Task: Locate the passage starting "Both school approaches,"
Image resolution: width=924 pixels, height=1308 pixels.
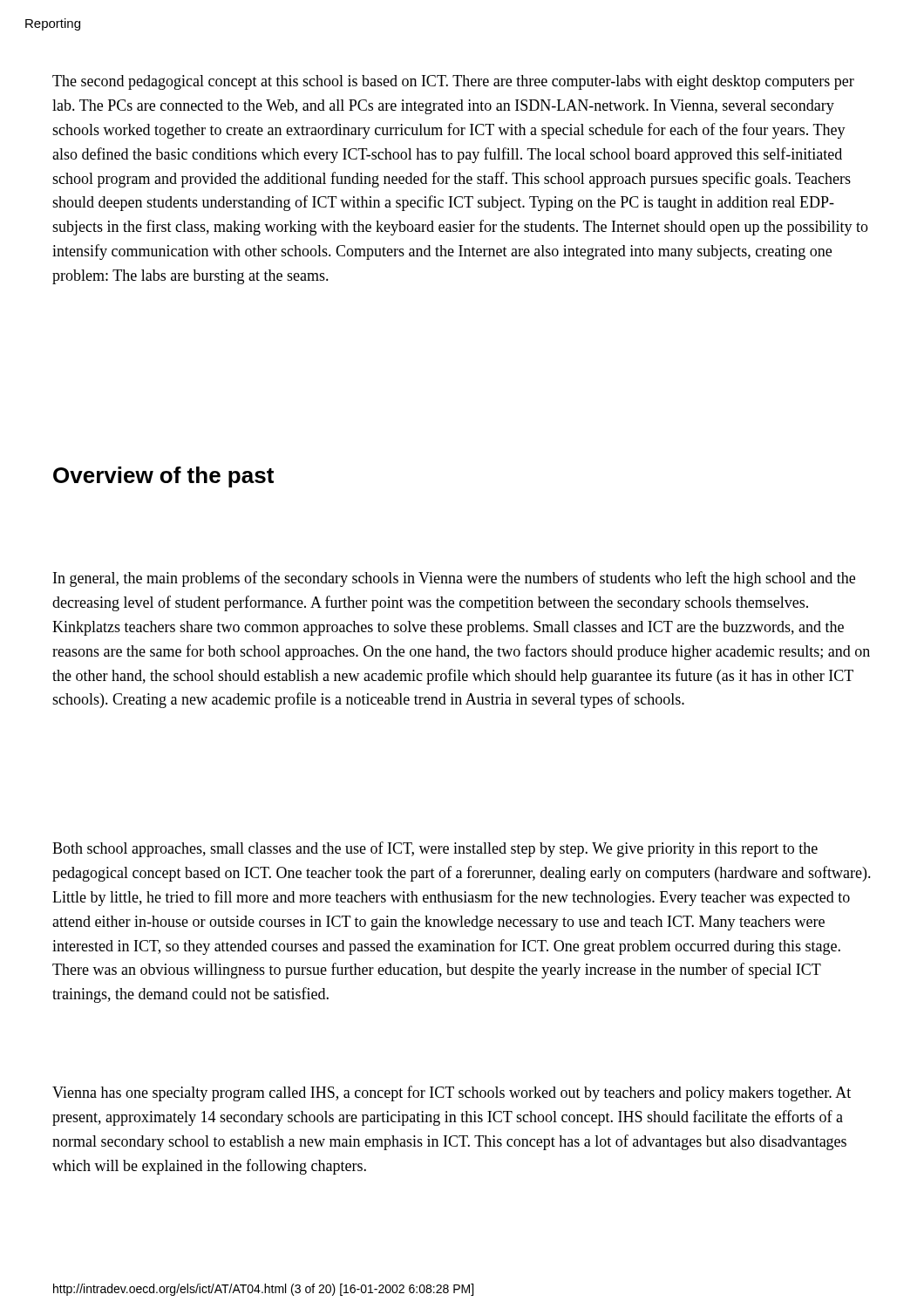Action: click(x=462, y=921)
